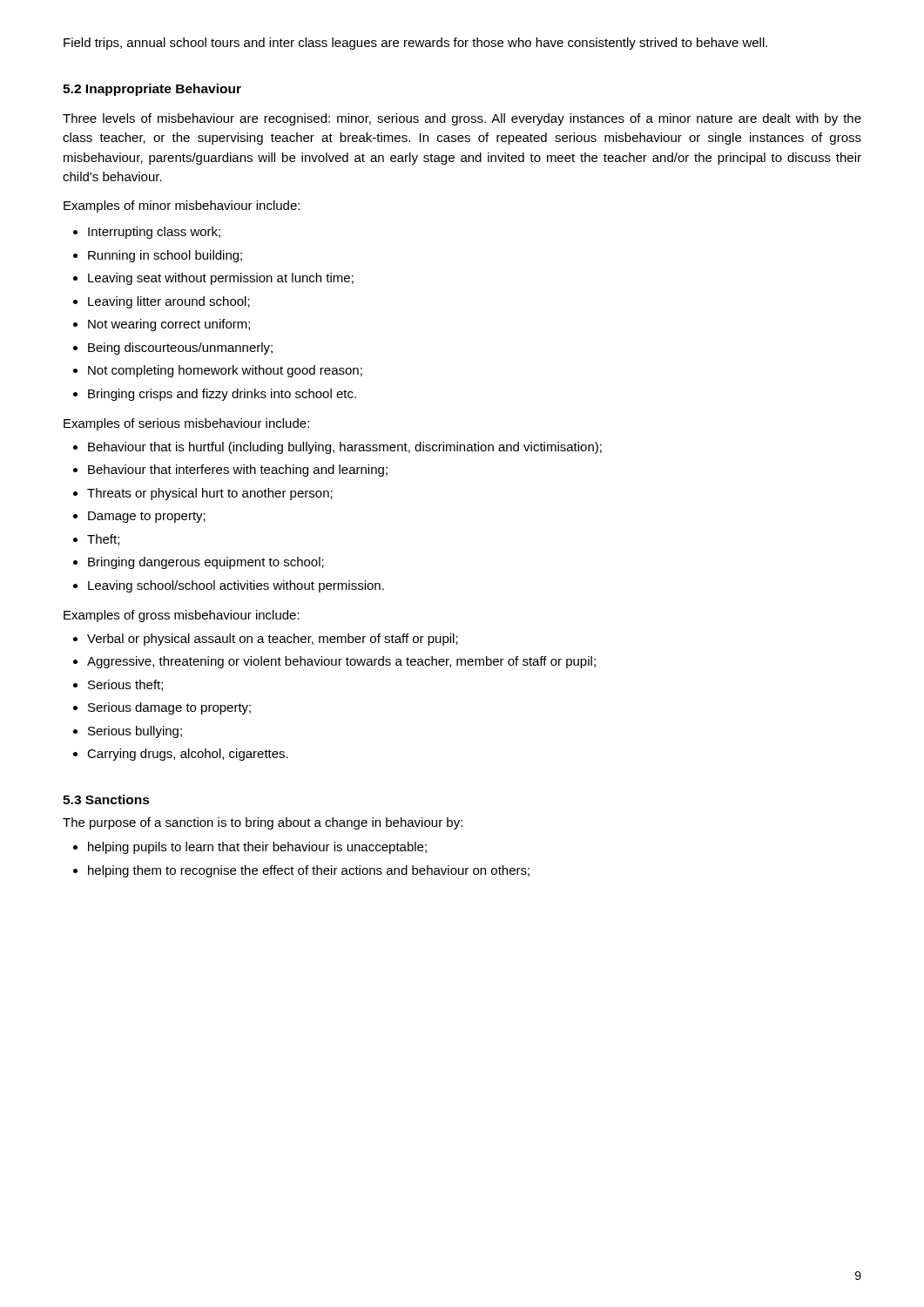Viewport: 924px width, 1307px height.
Task: Find the block on this page that starts "Examples of minor misbehaviour"
Action: click(x=182, y=207)
